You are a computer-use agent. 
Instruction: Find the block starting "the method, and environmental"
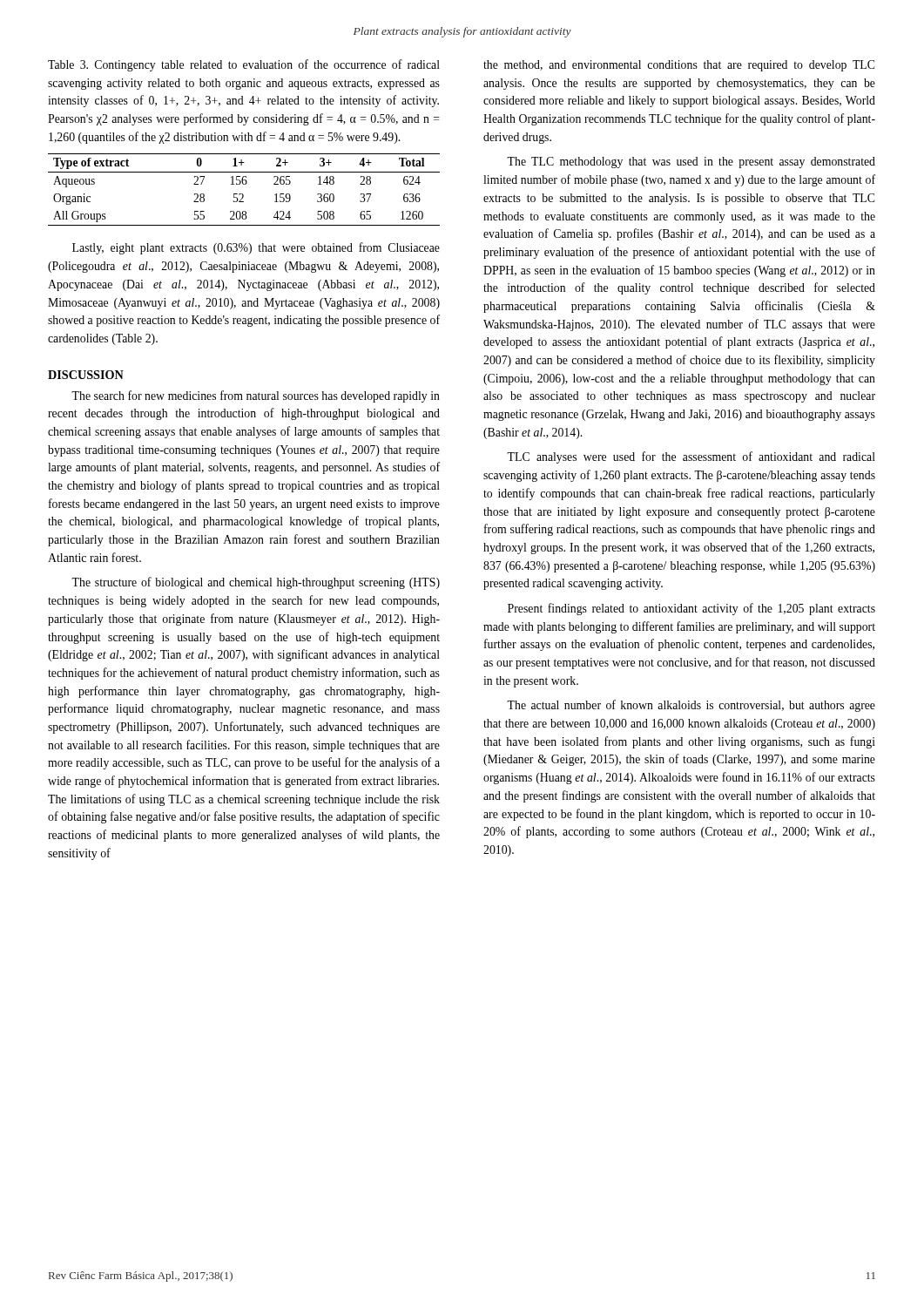[679, 102]
